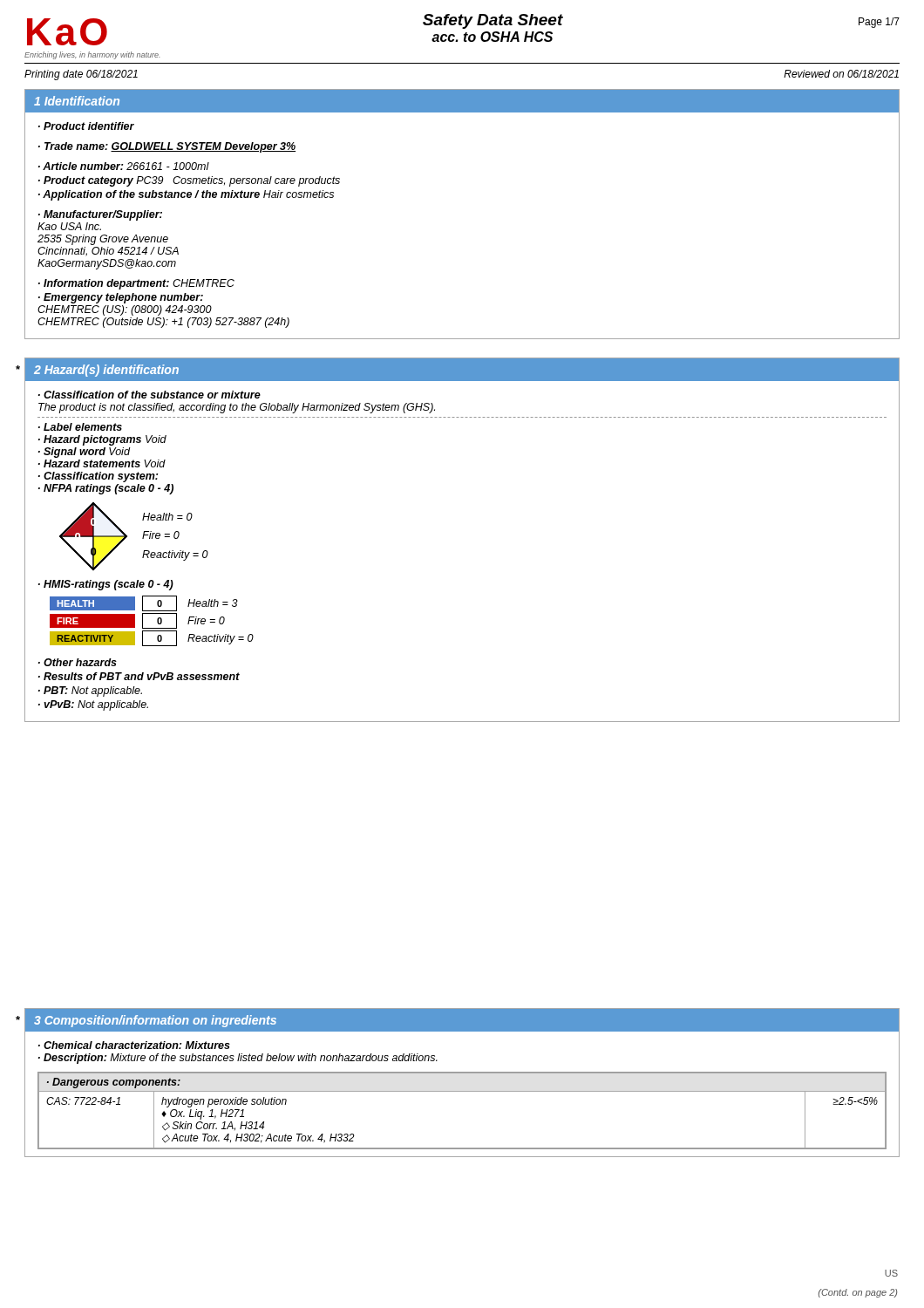924x1308 pixels.
Task: Select the logo
Action: click(103, 34)
